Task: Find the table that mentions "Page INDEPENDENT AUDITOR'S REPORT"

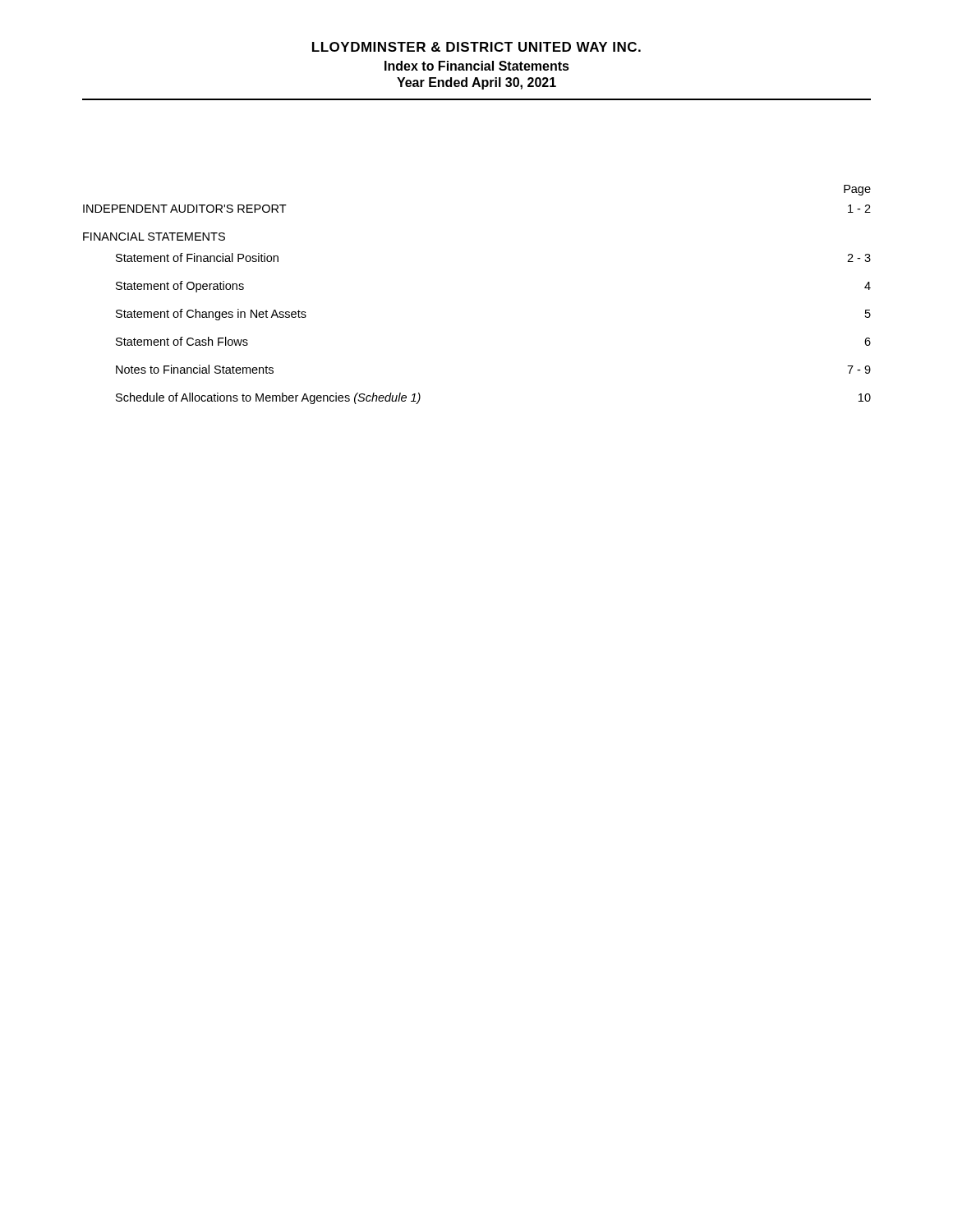Action: [476, 293]
